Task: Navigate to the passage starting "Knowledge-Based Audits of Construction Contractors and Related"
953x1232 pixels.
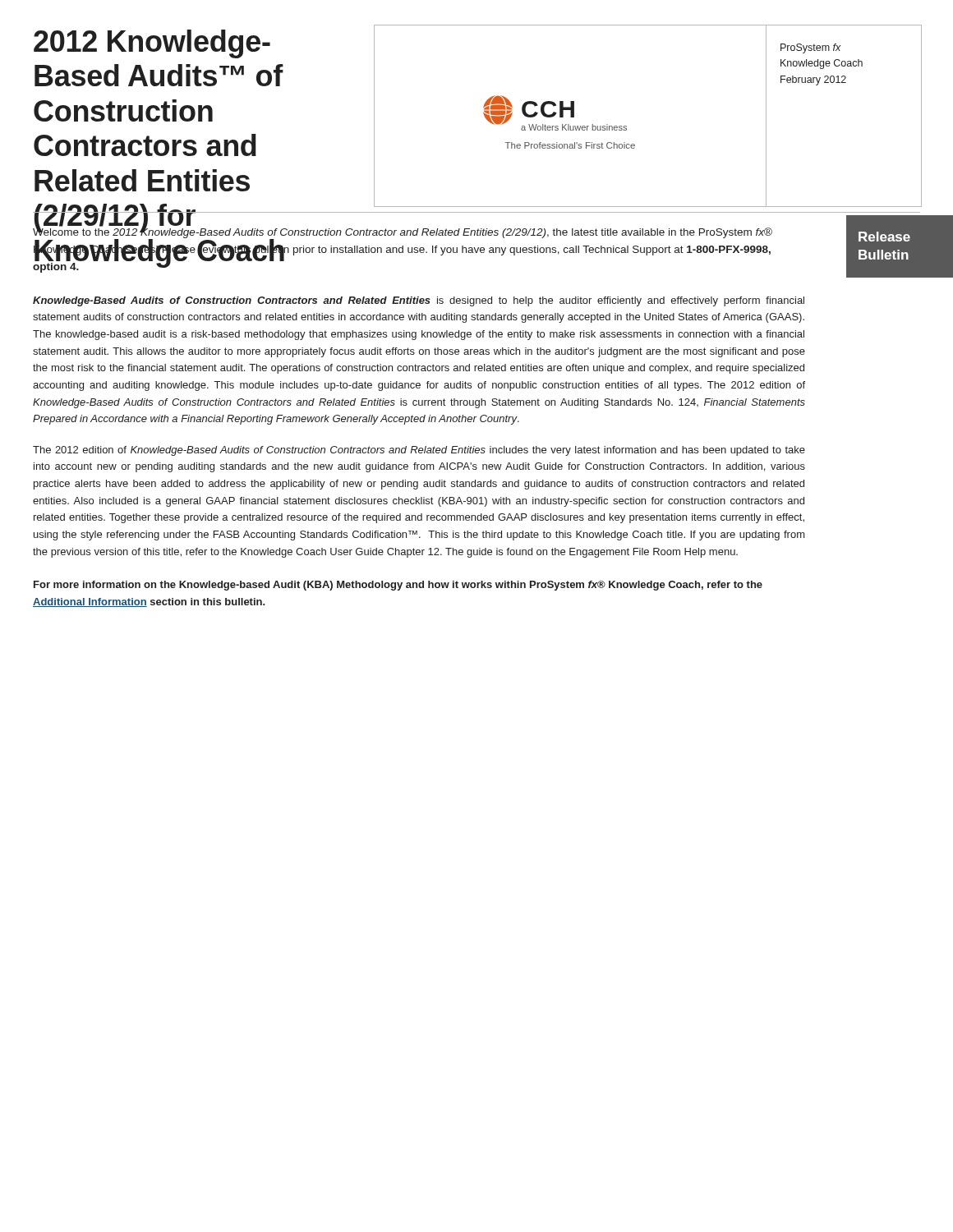Action: [x=419, y=359]
